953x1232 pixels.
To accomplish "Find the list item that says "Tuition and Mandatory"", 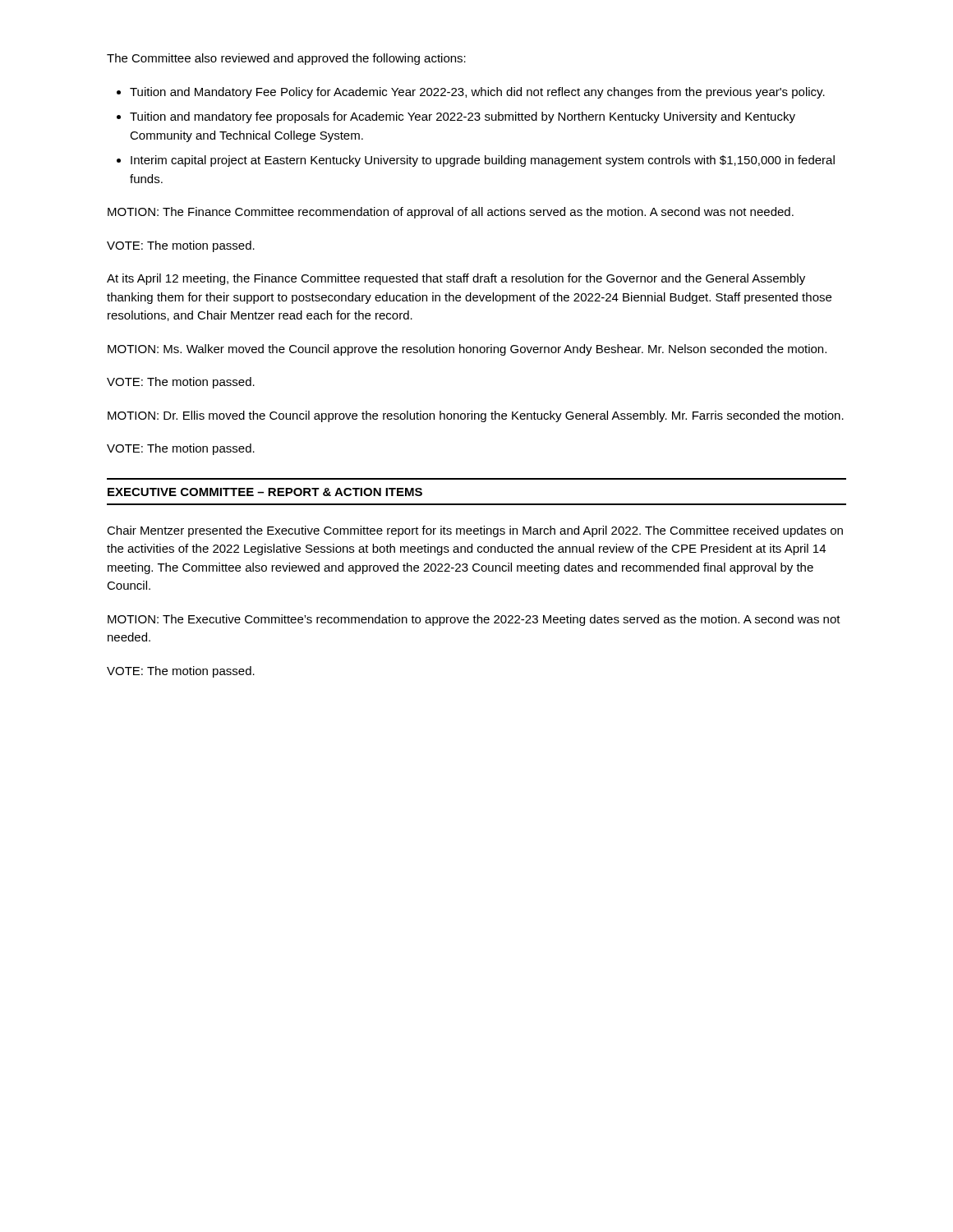I will tap(478, 91).
